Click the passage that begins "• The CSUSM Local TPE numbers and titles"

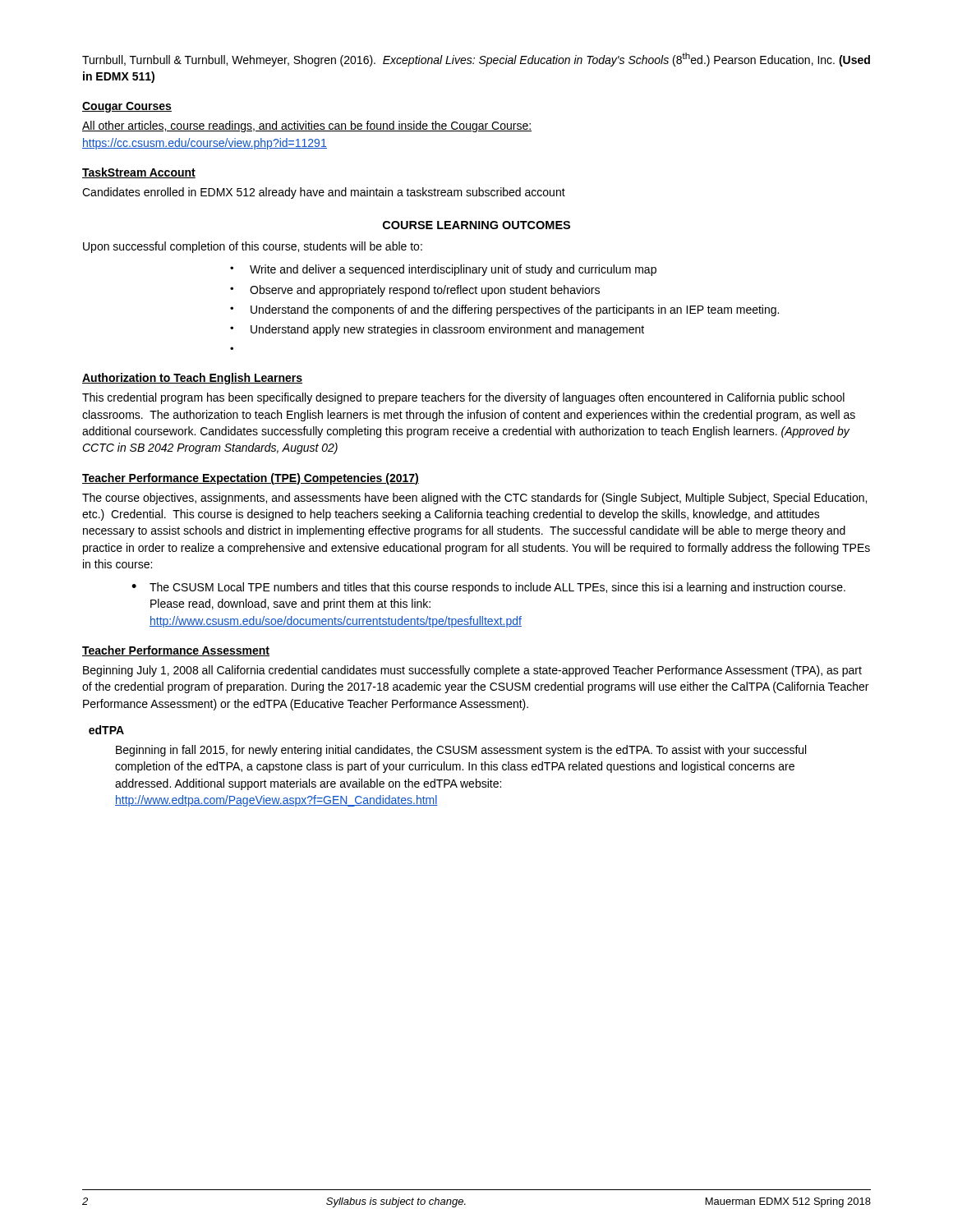tap(488, 588)
